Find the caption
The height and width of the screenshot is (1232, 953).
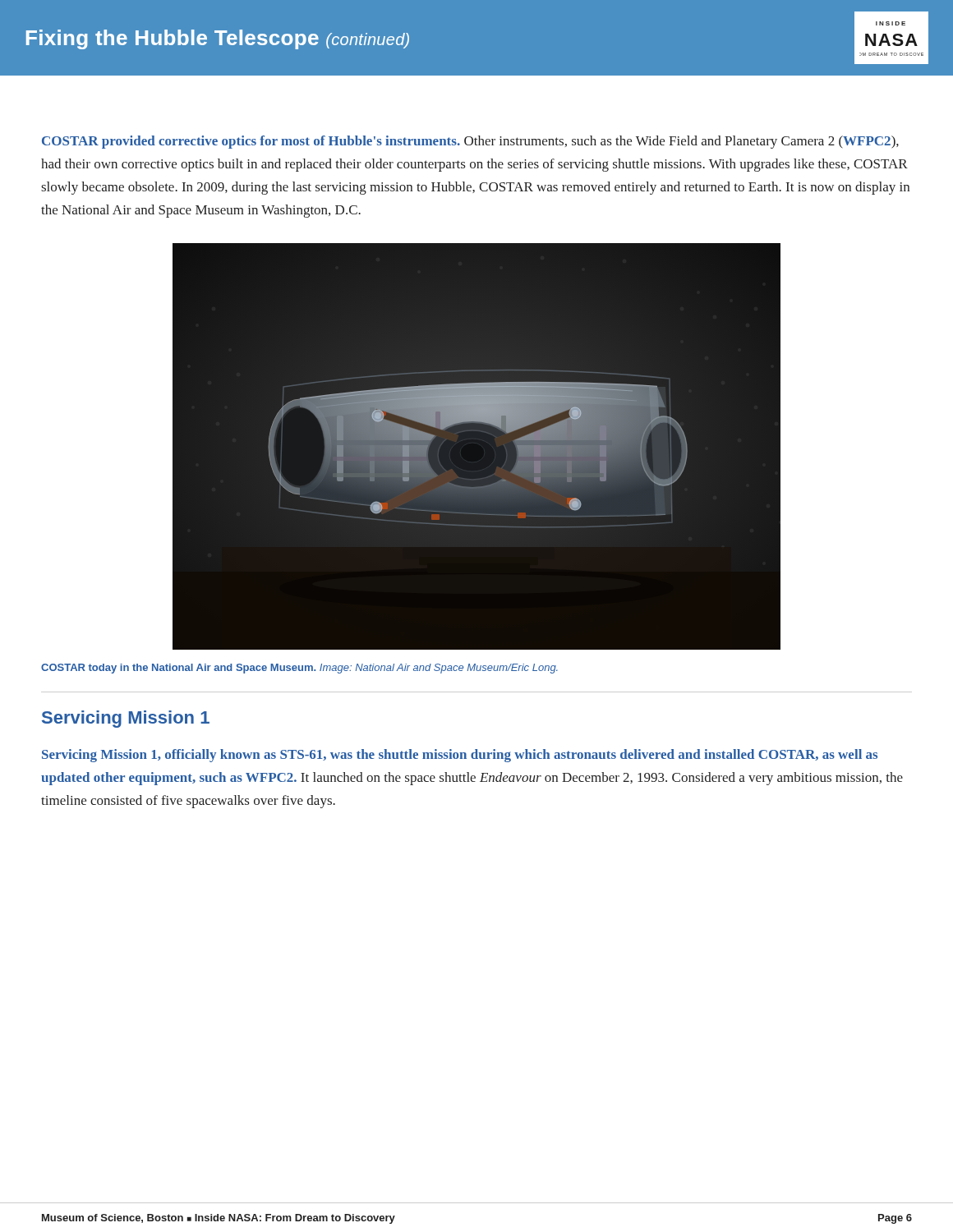tap(300, 667)
